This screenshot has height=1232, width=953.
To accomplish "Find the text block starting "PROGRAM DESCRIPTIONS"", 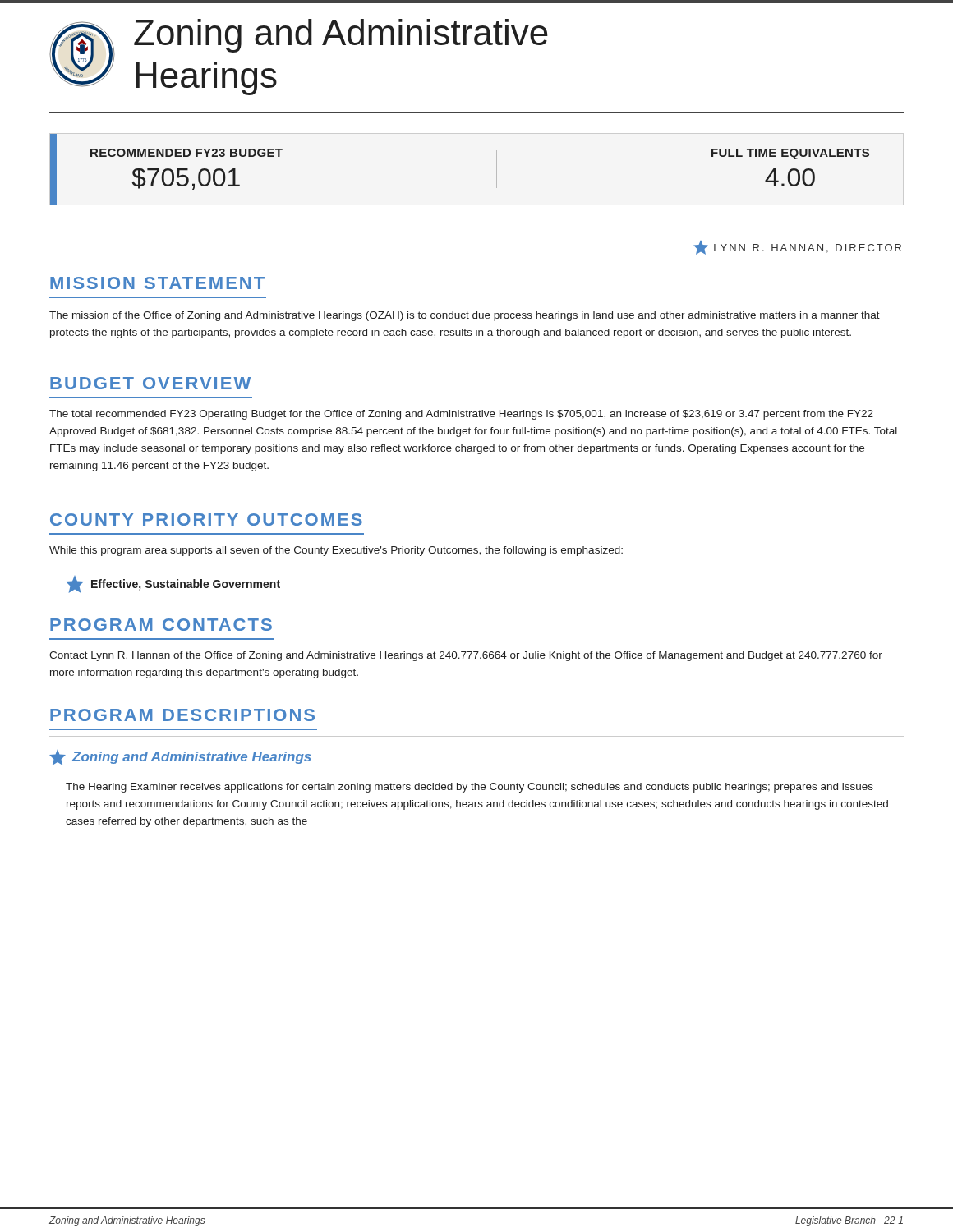I will coord(183,717).
